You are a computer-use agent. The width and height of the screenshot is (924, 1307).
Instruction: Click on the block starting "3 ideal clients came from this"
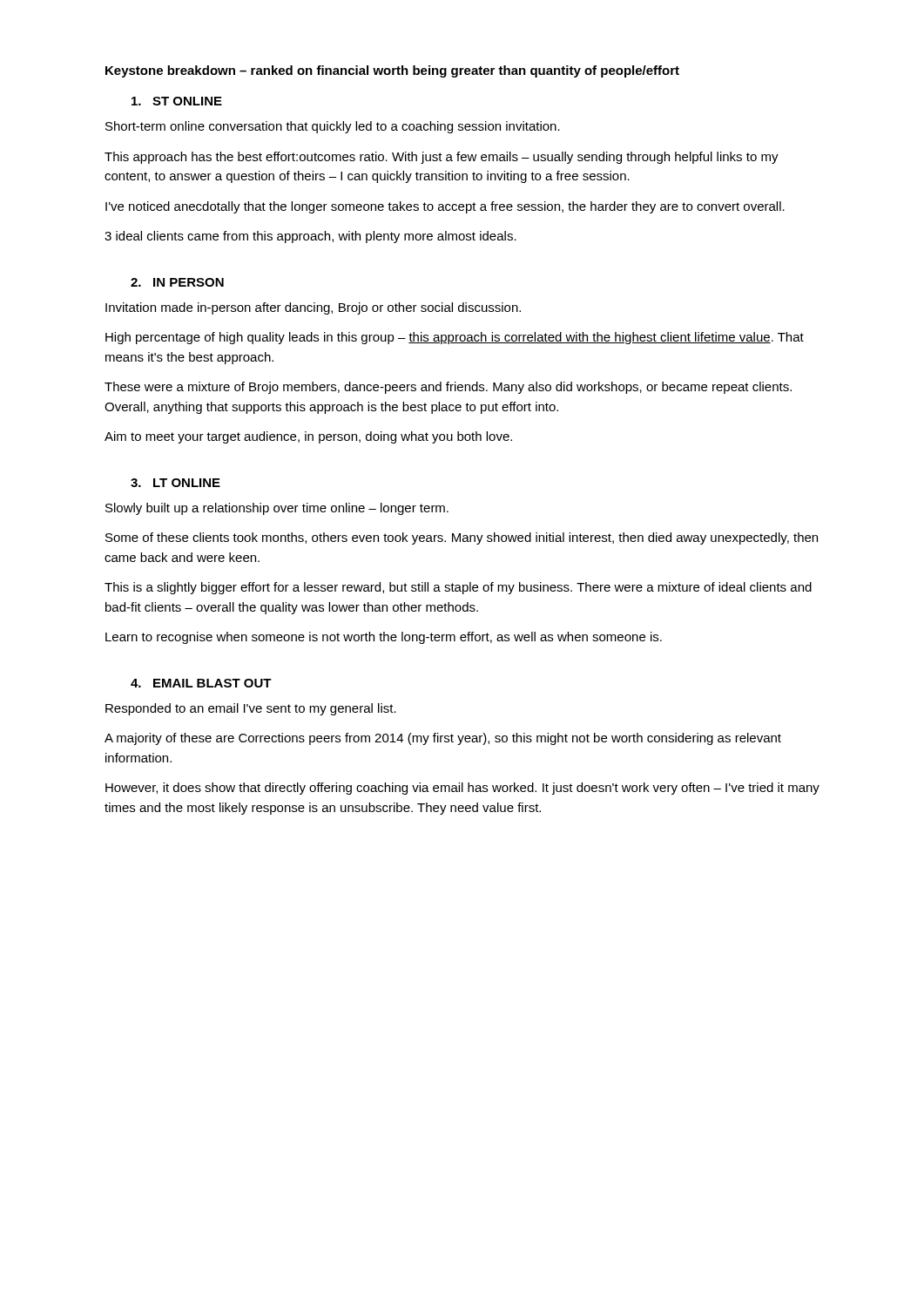pyautogui.click(x=311, y=236)
